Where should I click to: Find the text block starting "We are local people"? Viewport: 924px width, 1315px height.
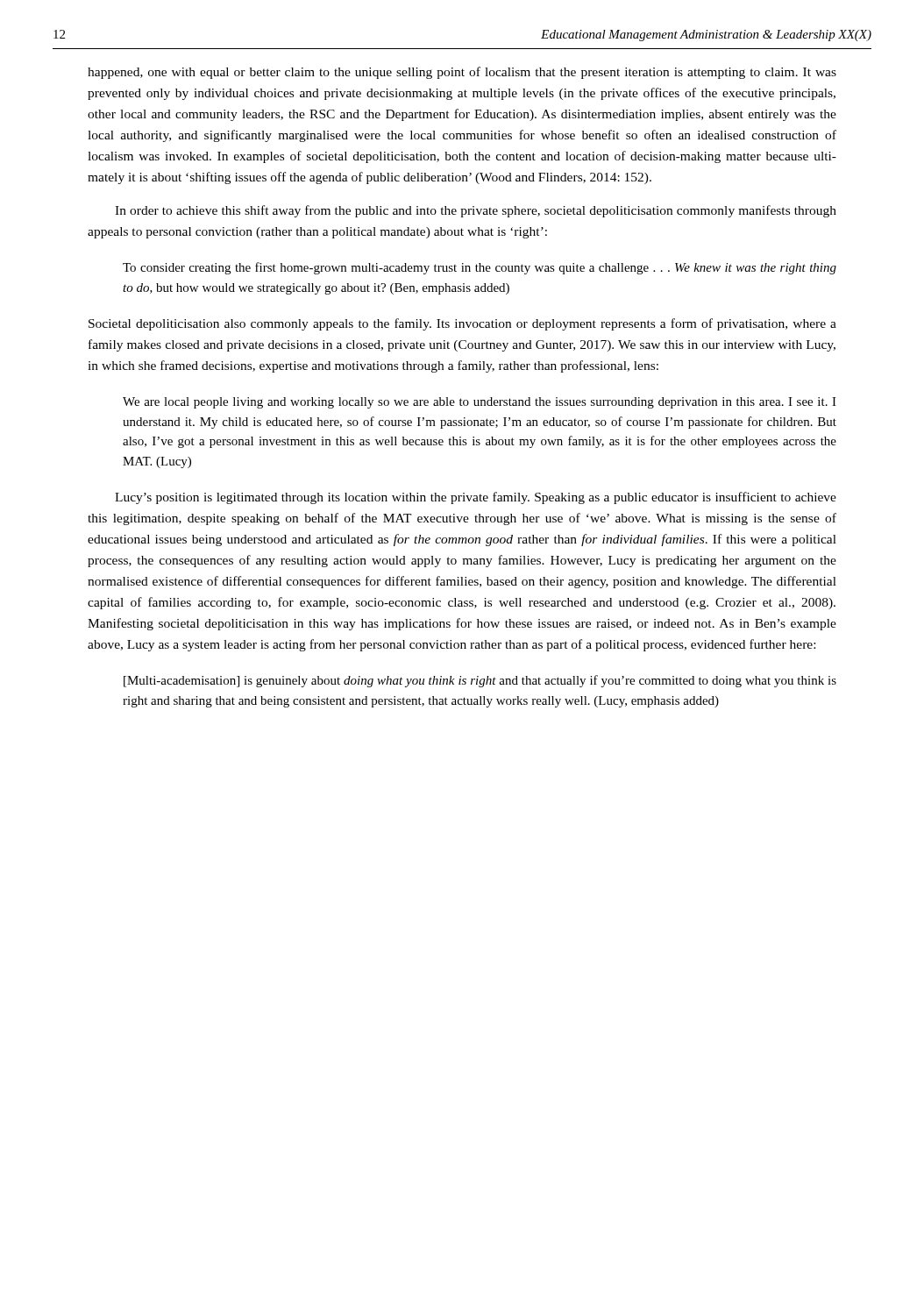point(480,431)
